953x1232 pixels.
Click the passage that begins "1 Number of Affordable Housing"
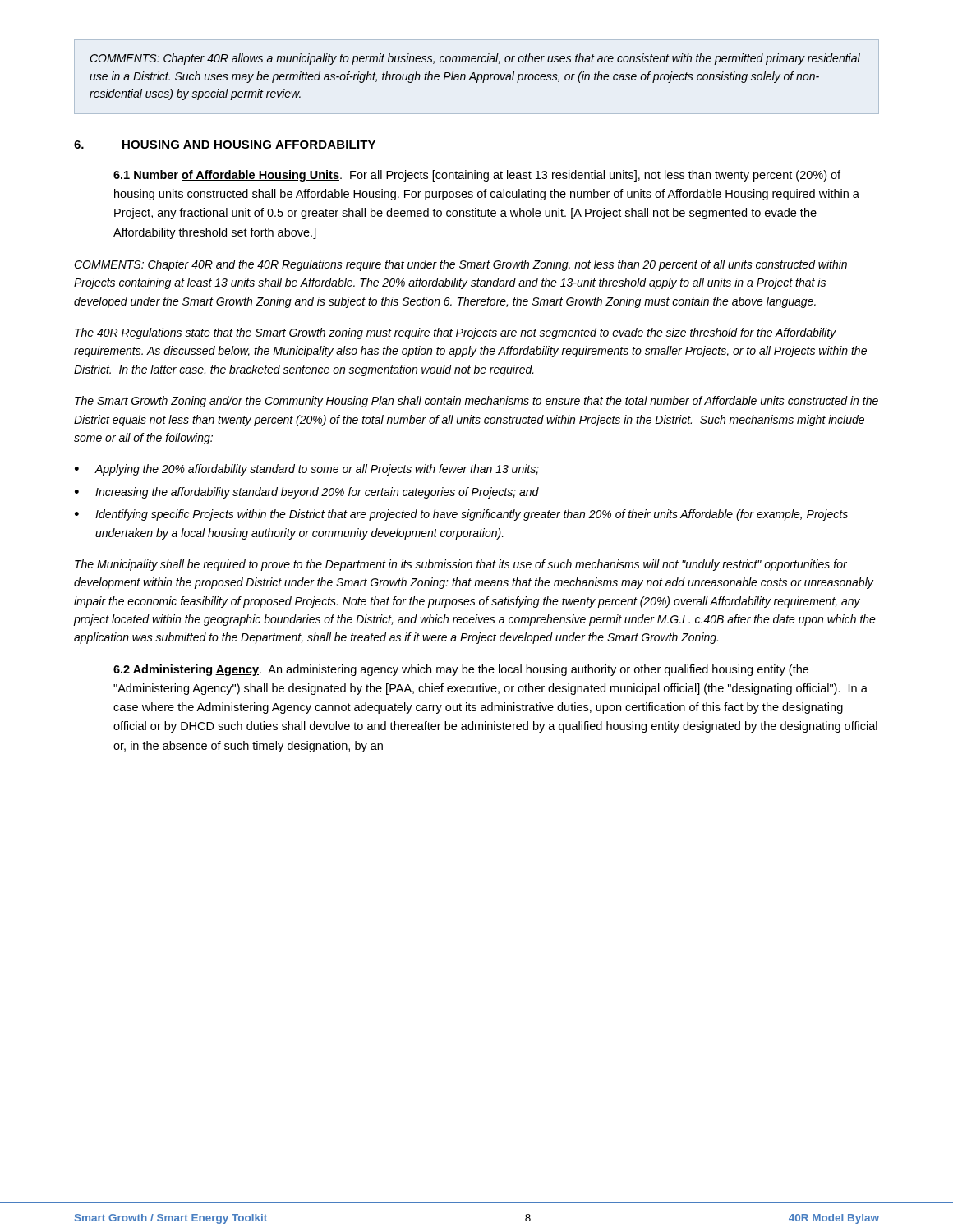point(486,204)
